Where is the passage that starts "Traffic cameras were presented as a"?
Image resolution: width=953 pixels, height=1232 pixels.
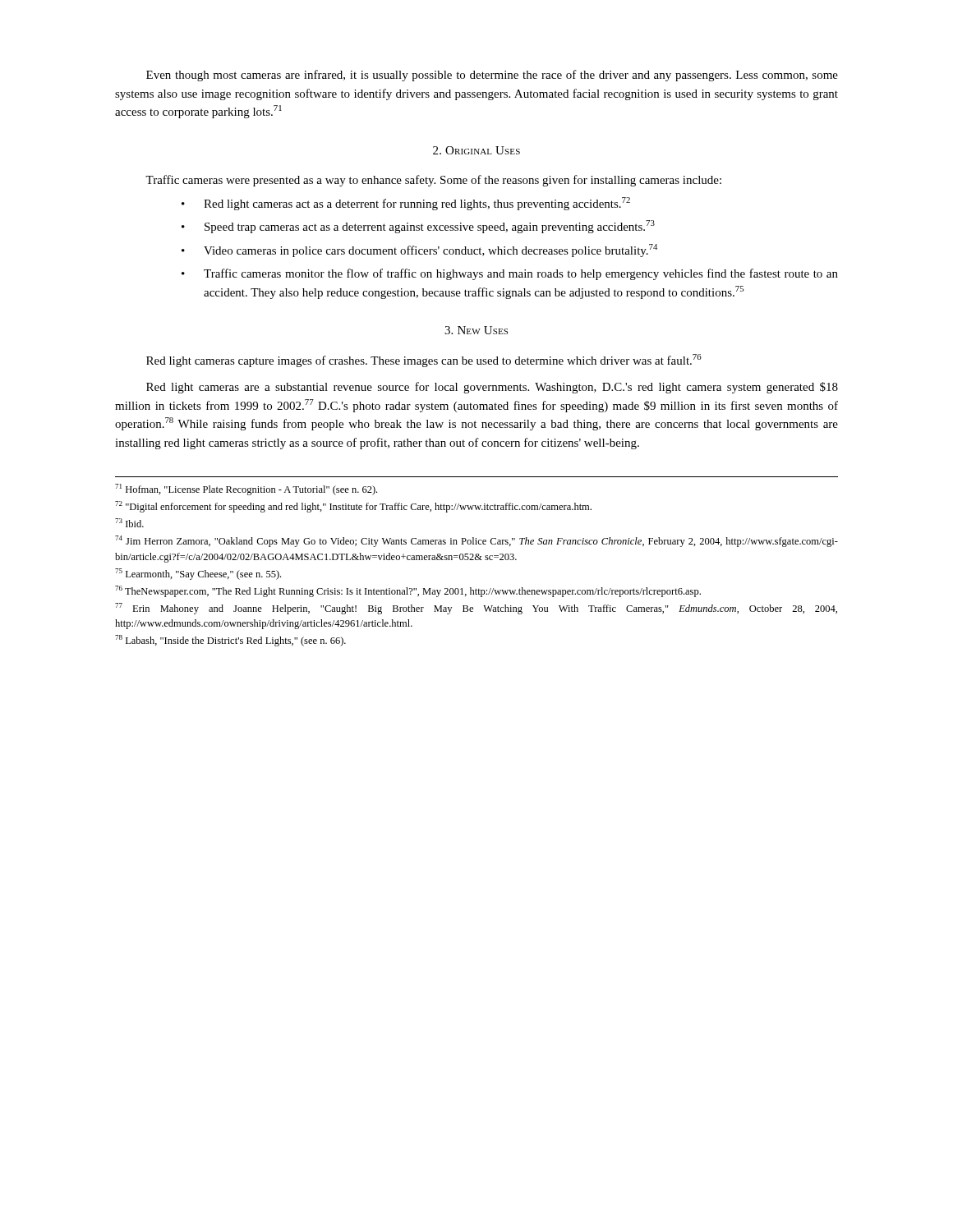coord(434,180)
